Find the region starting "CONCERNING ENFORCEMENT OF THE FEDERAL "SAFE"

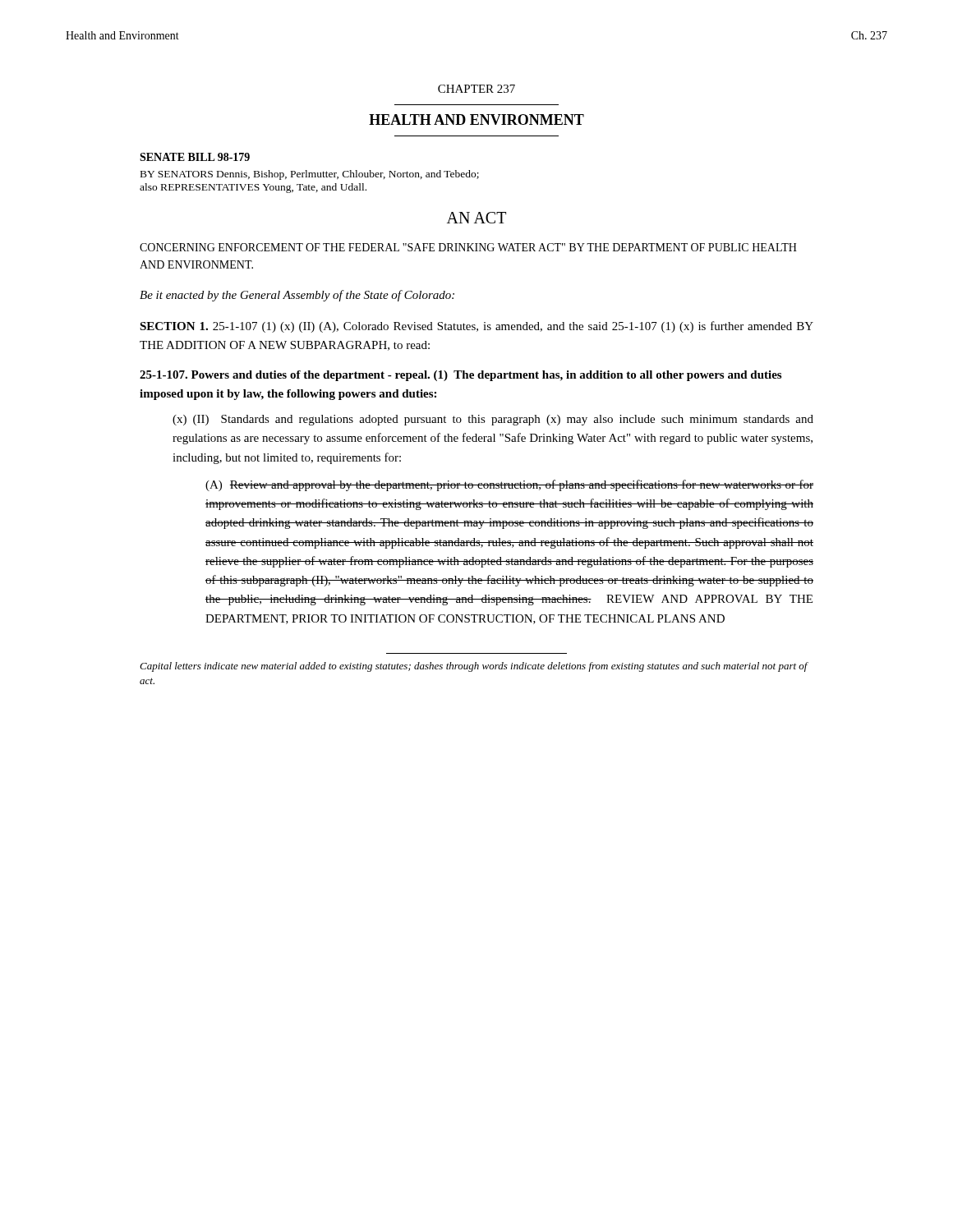(x=468, y=256)
